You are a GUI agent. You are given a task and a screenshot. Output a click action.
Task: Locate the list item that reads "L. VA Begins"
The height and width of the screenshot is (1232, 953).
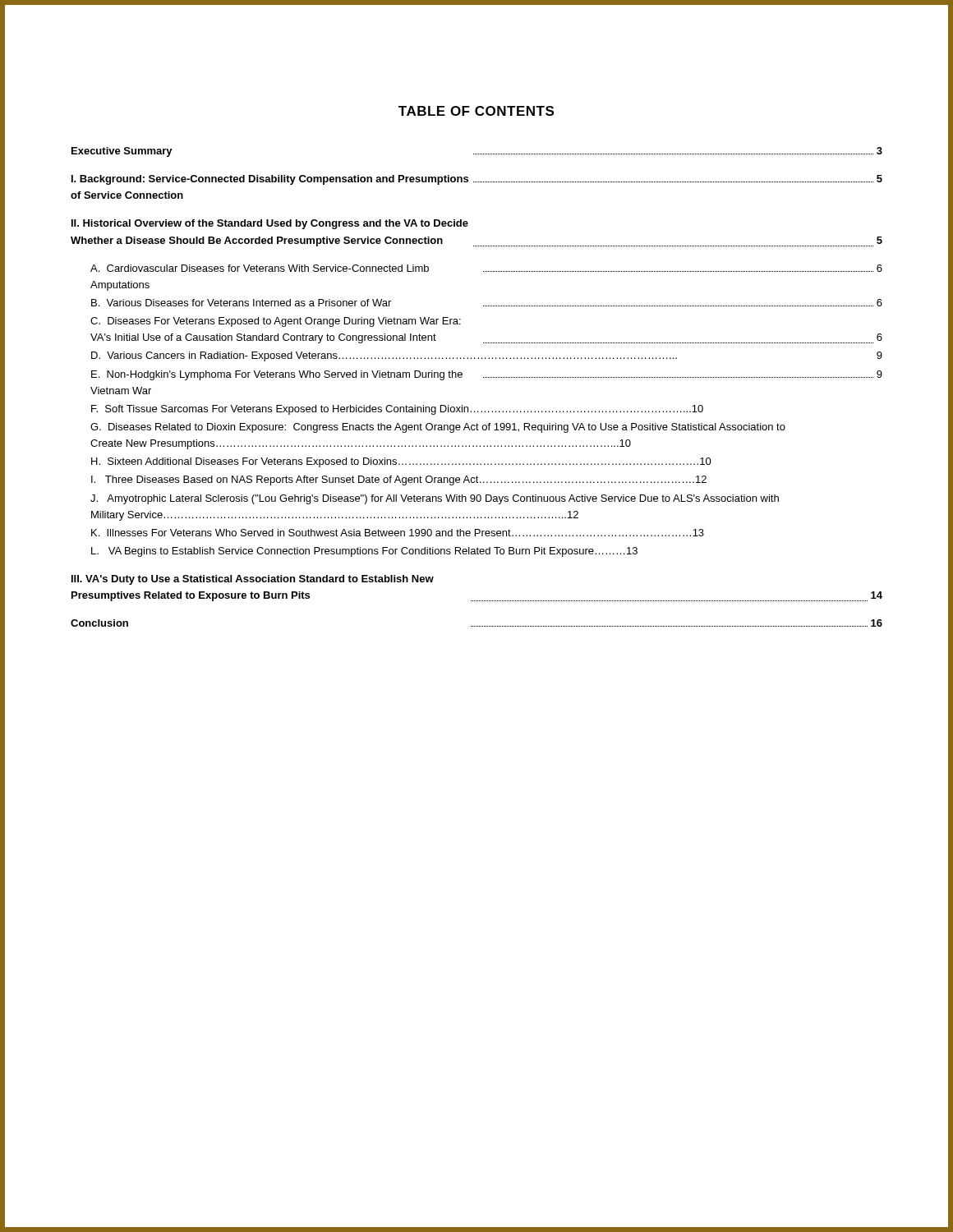pos(483,551)
